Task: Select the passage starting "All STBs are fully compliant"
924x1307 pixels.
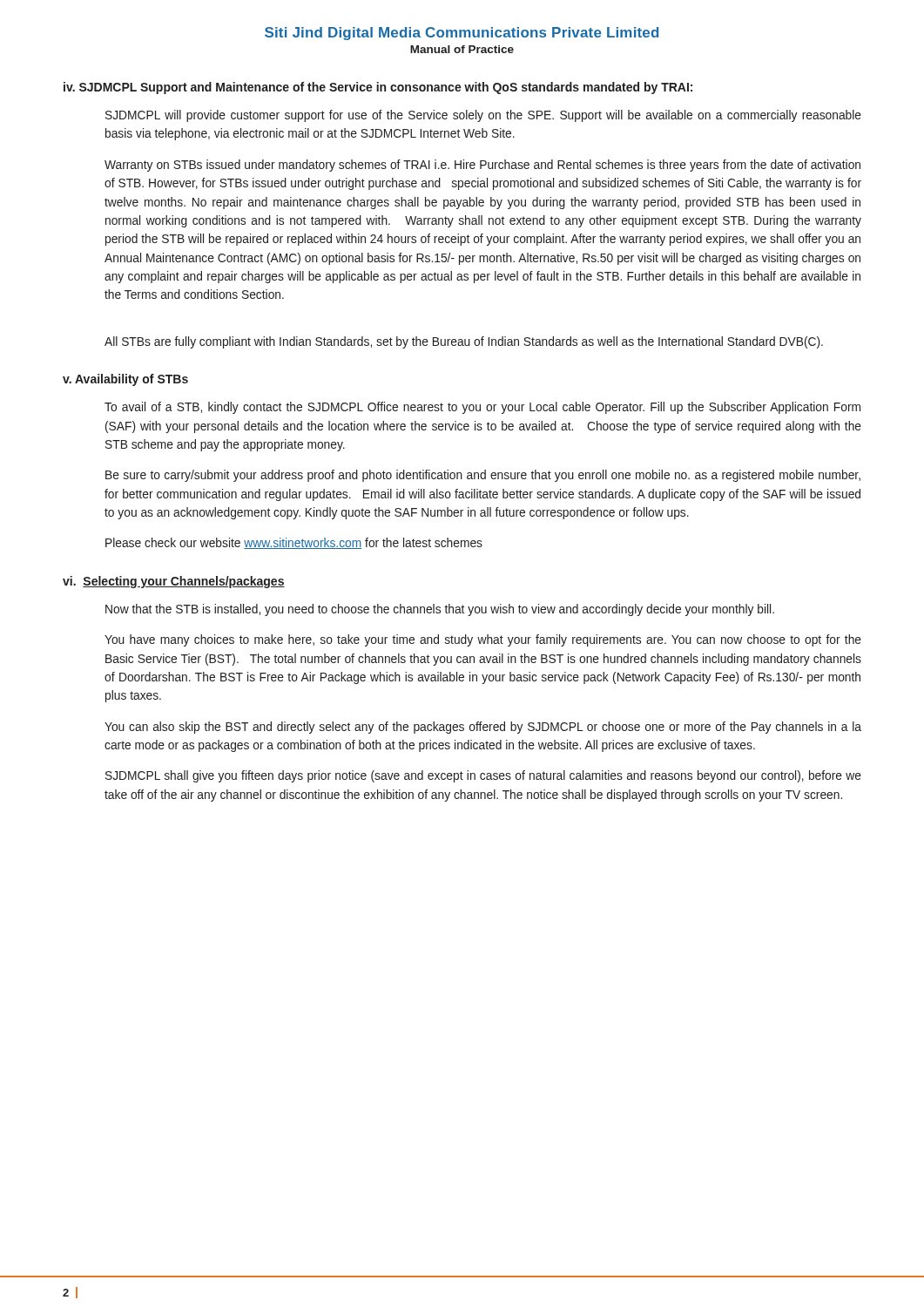Action: pos(464,342)
